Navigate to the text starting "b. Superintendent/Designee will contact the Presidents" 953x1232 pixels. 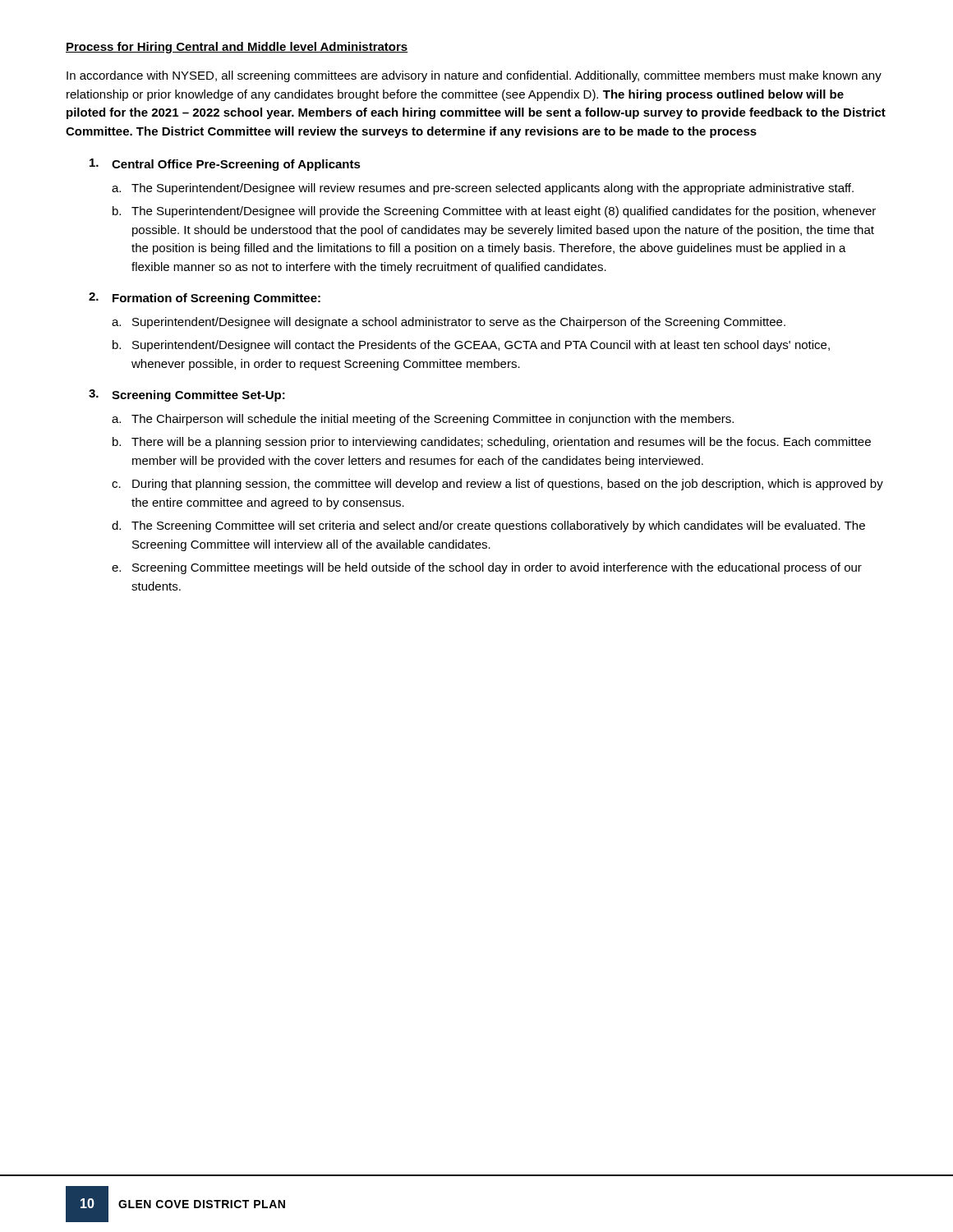coord(499,354)
